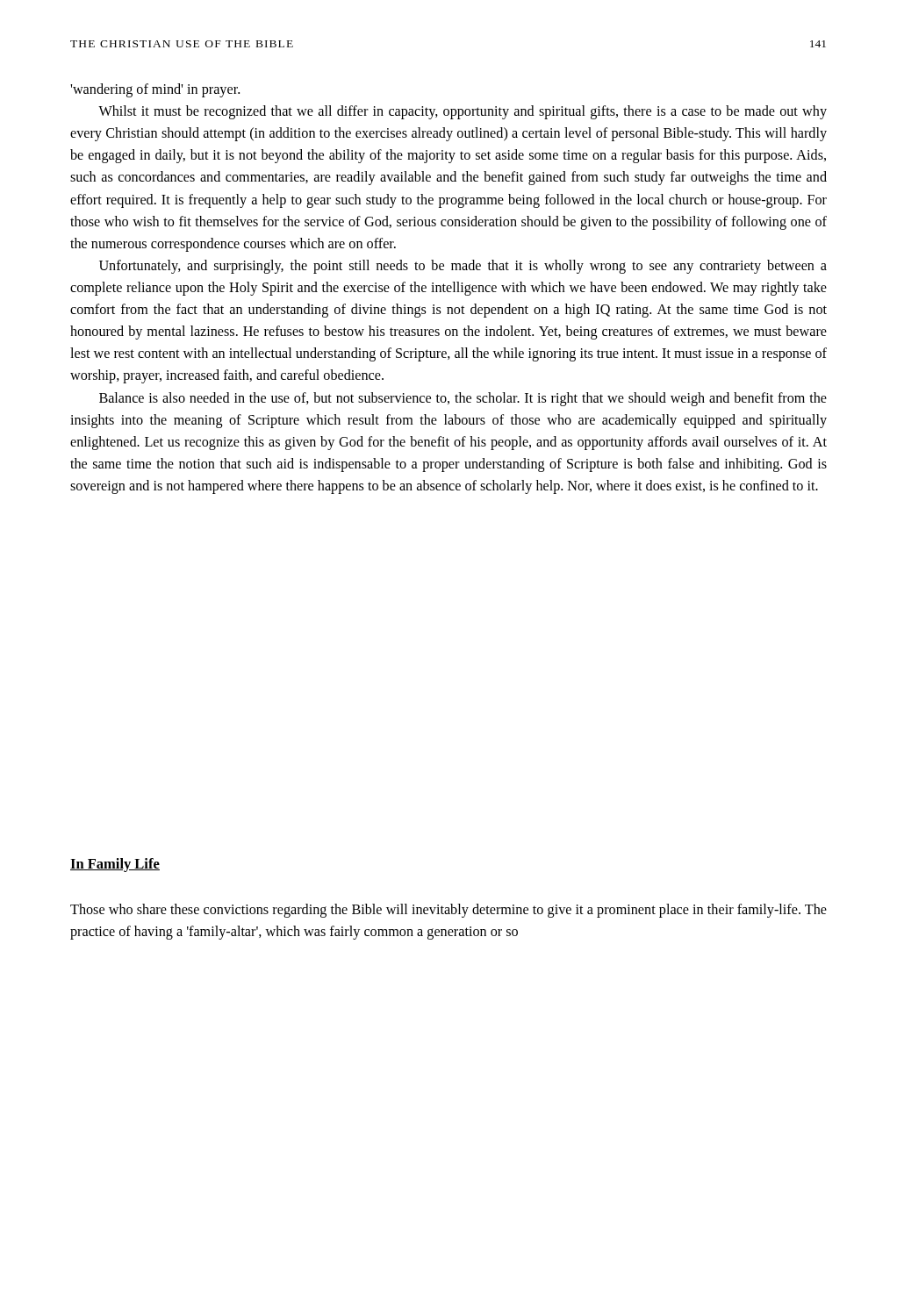Find the section header containing "In Family Life"
897x1316 pixels.
click(x=115, y=864)
